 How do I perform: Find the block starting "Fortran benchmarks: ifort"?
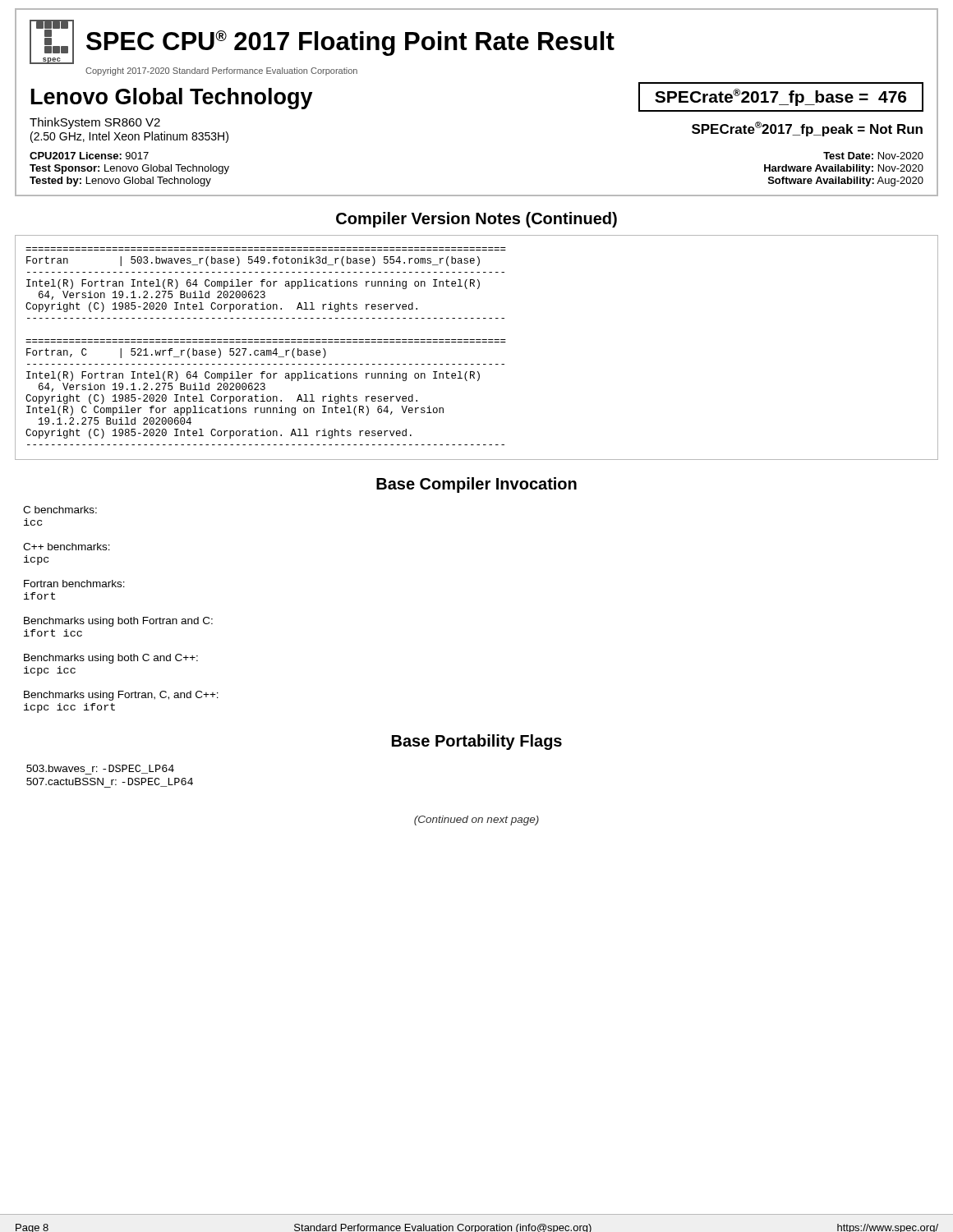tap(74, 590)
